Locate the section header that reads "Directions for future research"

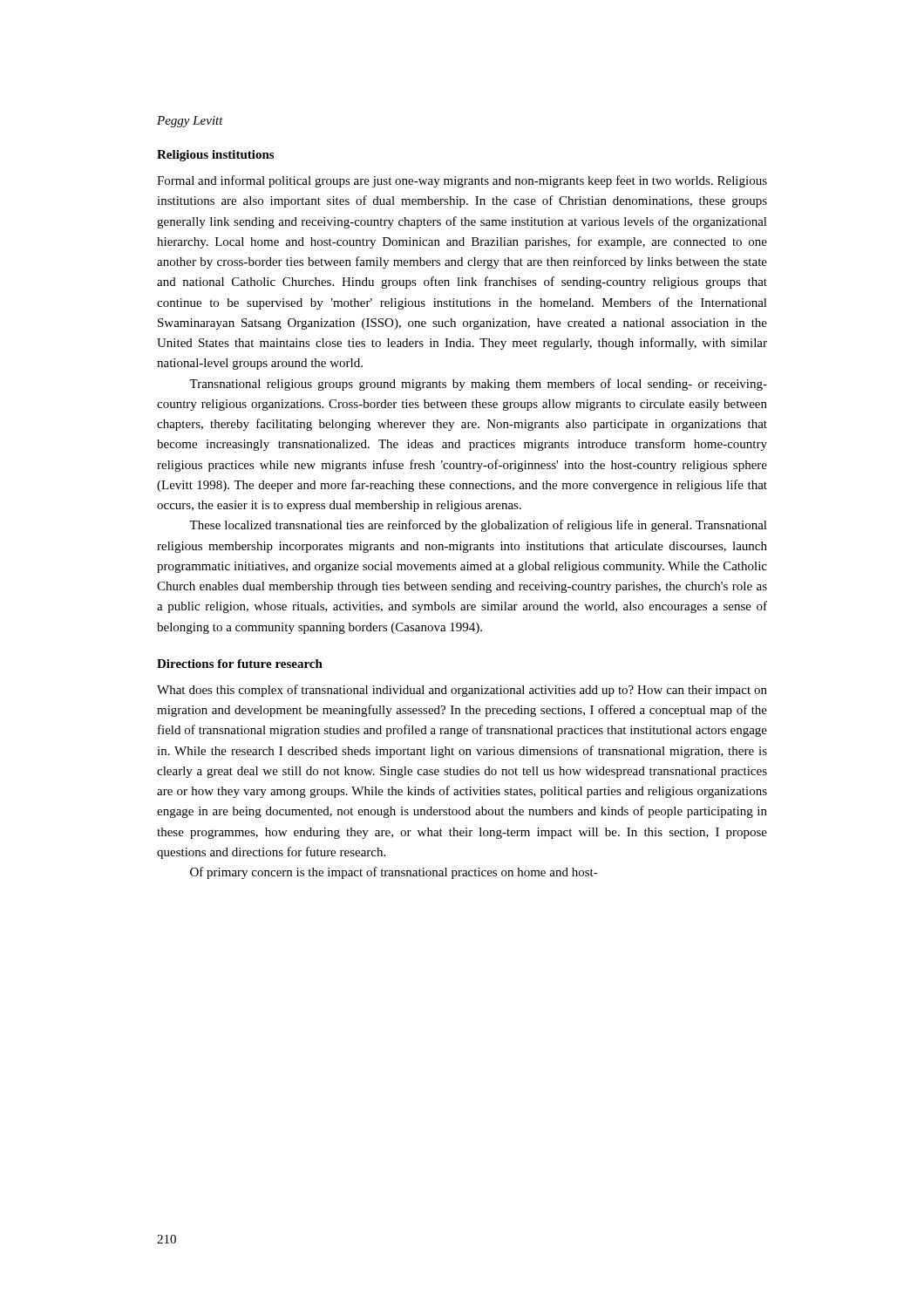point(240,663)
